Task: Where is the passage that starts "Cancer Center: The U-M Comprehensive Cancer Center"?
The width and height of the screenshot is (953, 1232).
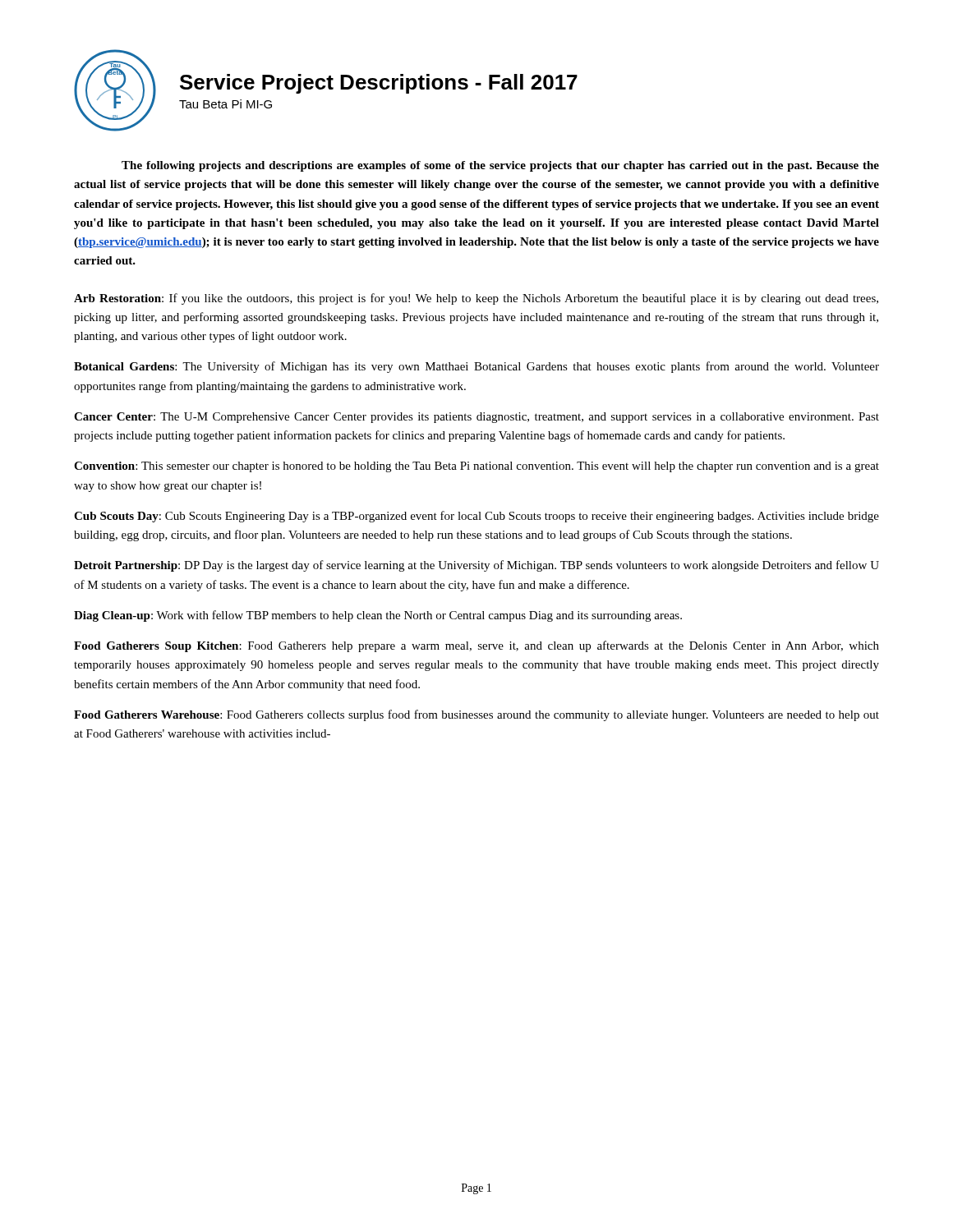Action: point(476,426)
